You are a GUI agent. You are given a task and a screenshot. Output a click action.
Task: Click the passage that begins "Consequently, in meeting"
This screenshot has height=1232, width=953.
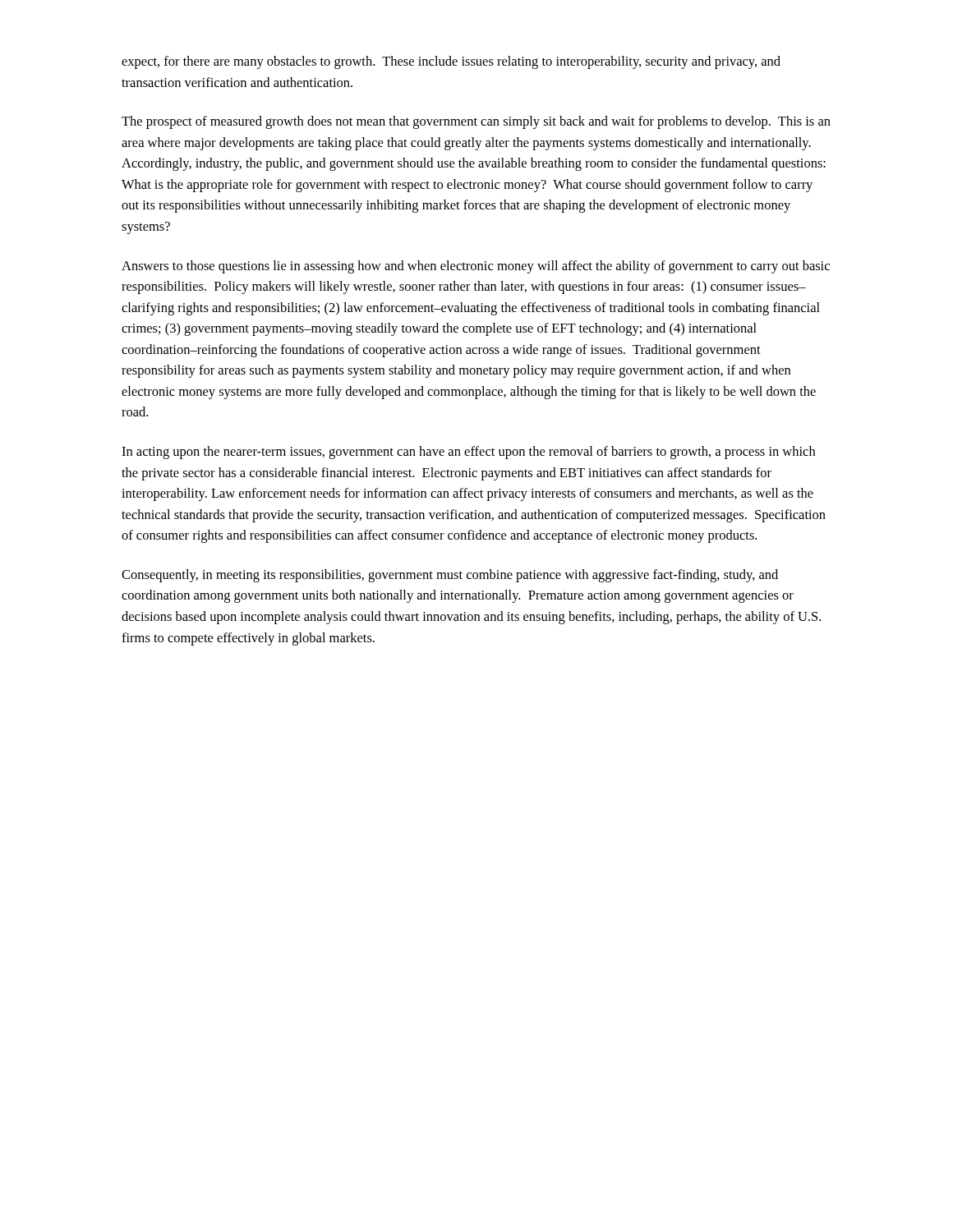coord(472,606)
